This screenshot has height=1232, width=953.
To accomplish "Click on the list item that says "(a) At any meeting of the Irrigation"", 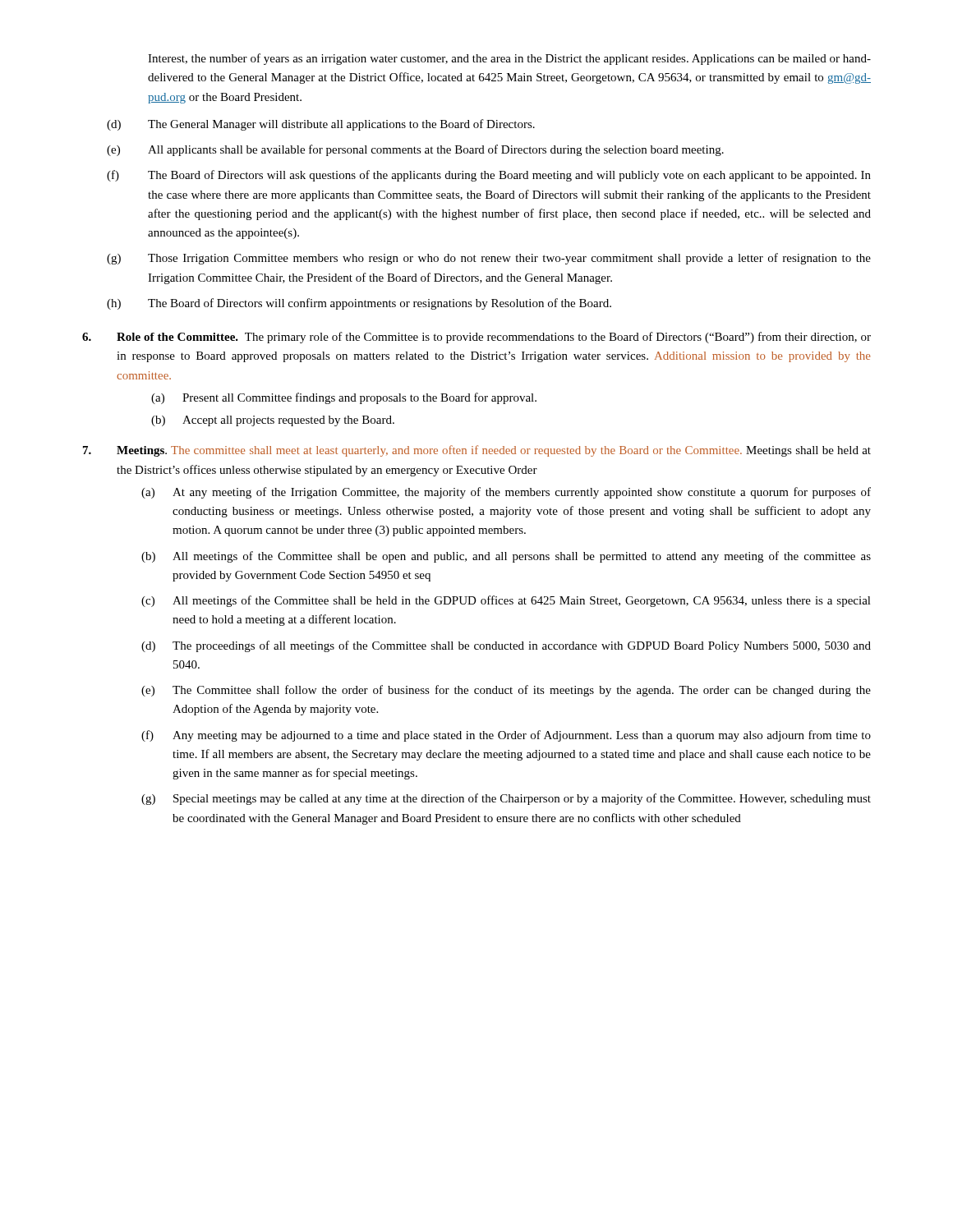I will pos(494,511).
